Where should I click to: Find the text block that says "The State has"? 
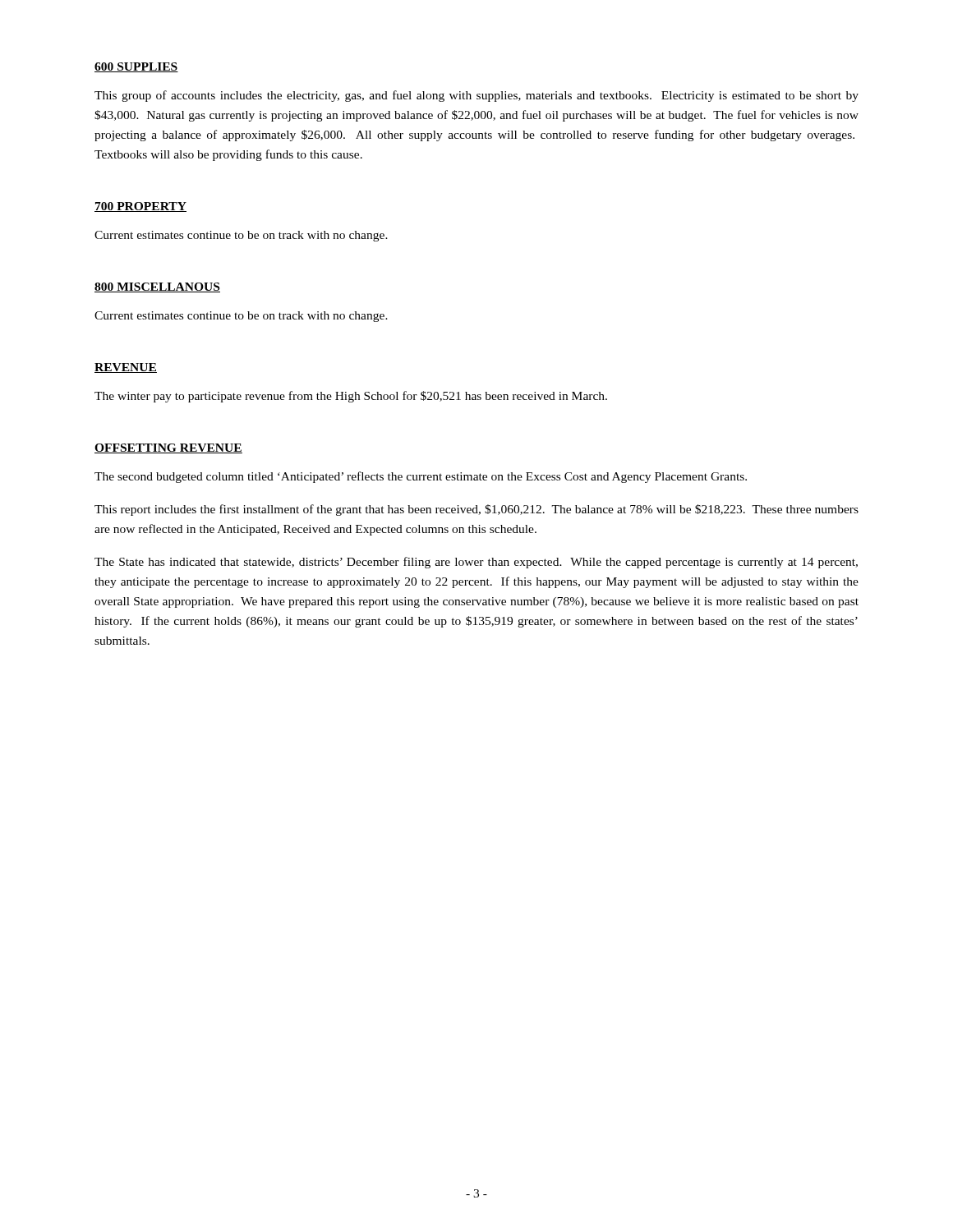(x=476, y=601)
